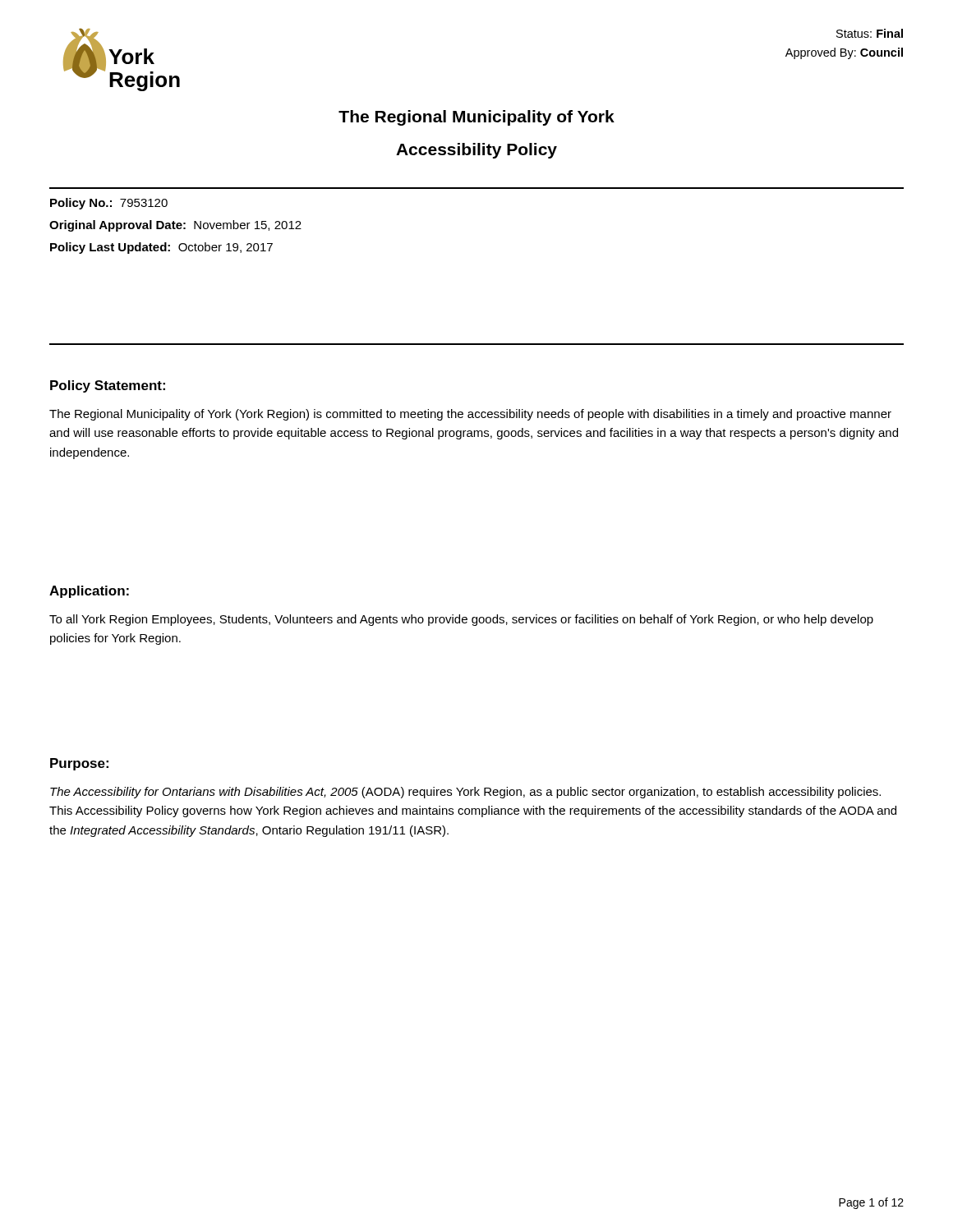
Task: Select the text block starting "The Accessibility for"
Action: coord(473,810)
